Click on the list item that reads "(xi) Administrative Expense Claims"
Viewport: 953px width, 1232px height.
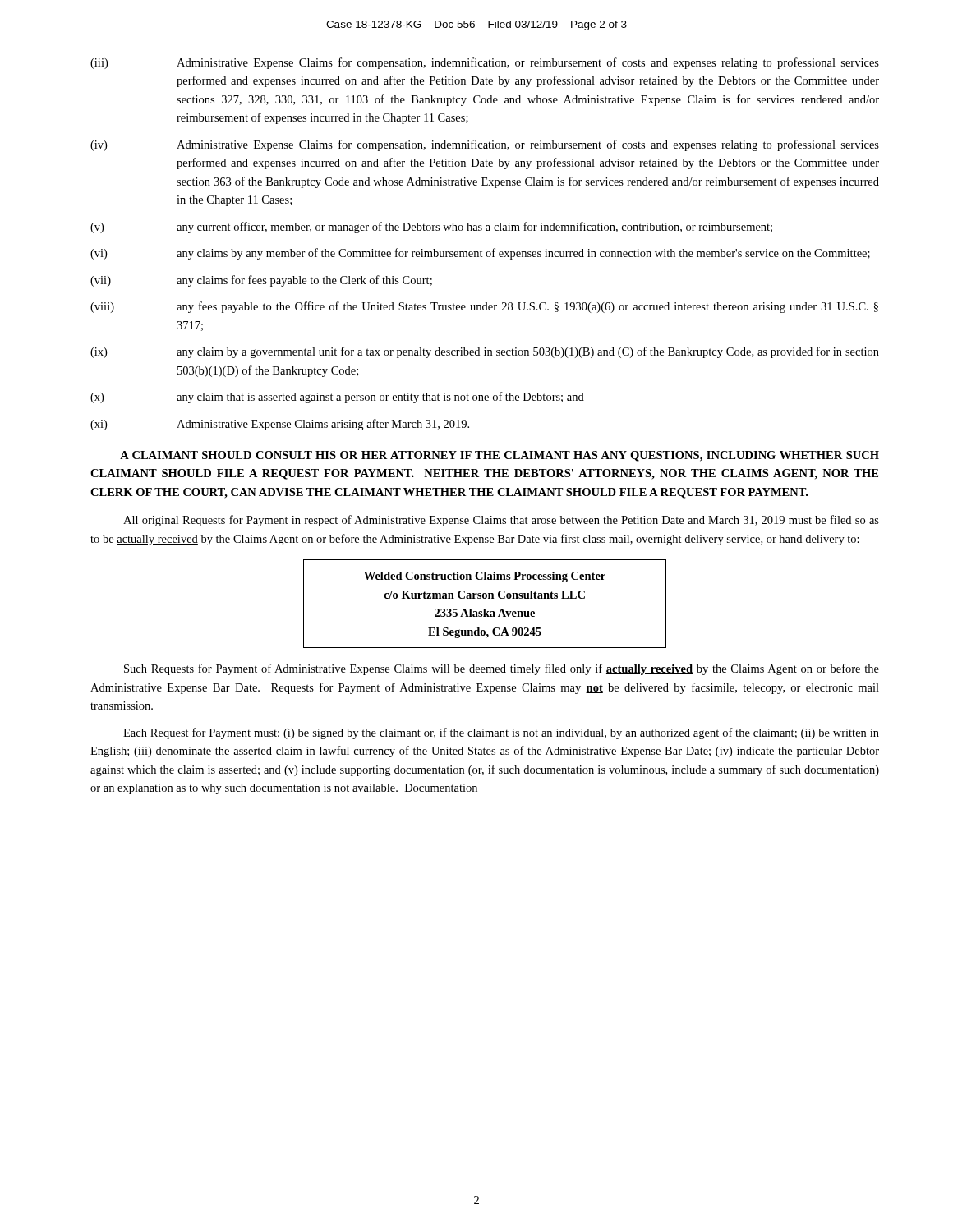click(x=280, y=425)
